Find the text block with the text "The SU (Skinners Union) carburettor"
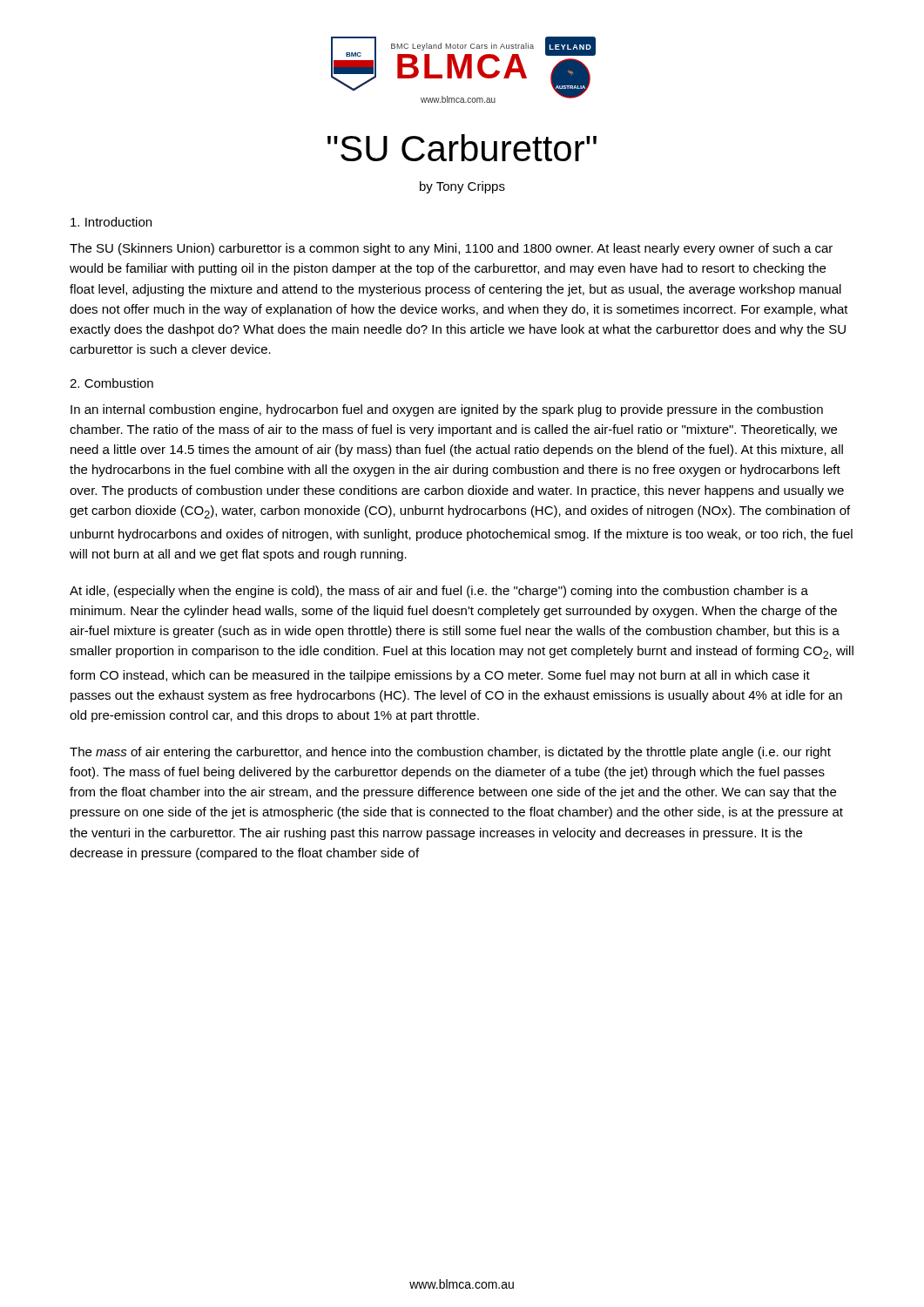Viewport: 924px width, 1307px height. [459, 299]
